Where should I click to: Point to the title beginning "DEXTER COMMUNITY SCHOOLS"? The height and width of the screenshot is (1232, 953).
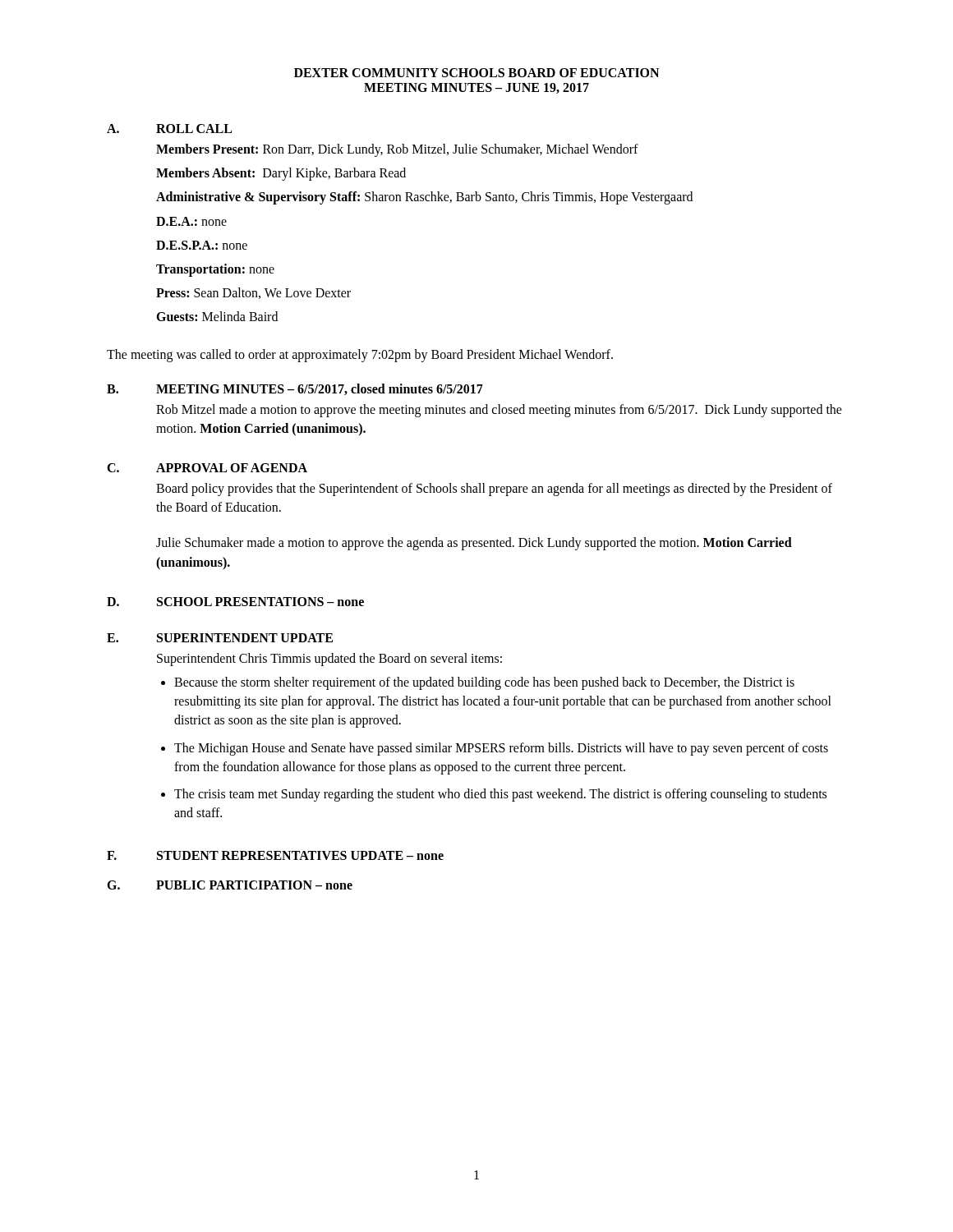click(x=476, y=80)
